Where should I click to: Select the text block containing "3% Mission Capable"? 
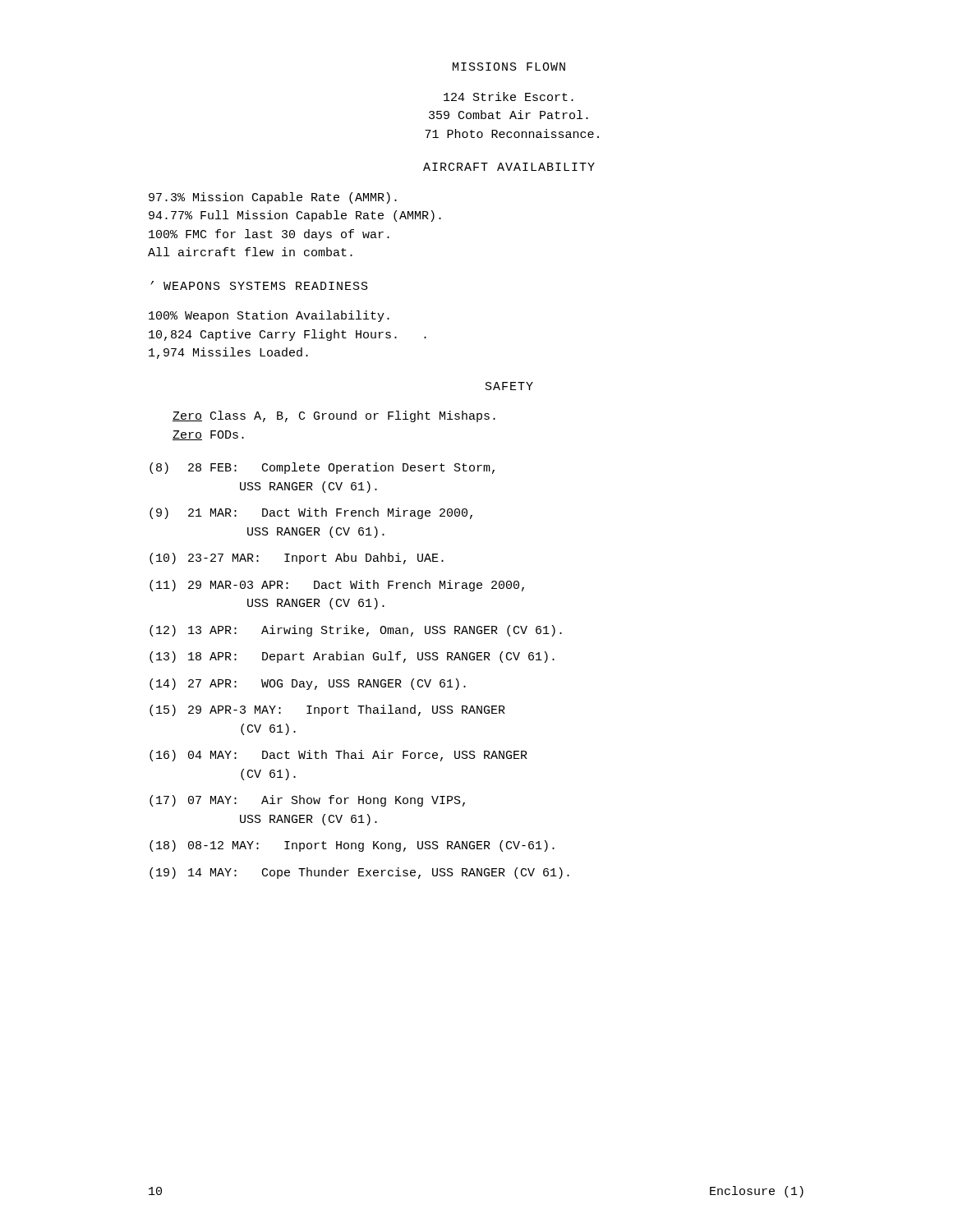tap(296, 226)
